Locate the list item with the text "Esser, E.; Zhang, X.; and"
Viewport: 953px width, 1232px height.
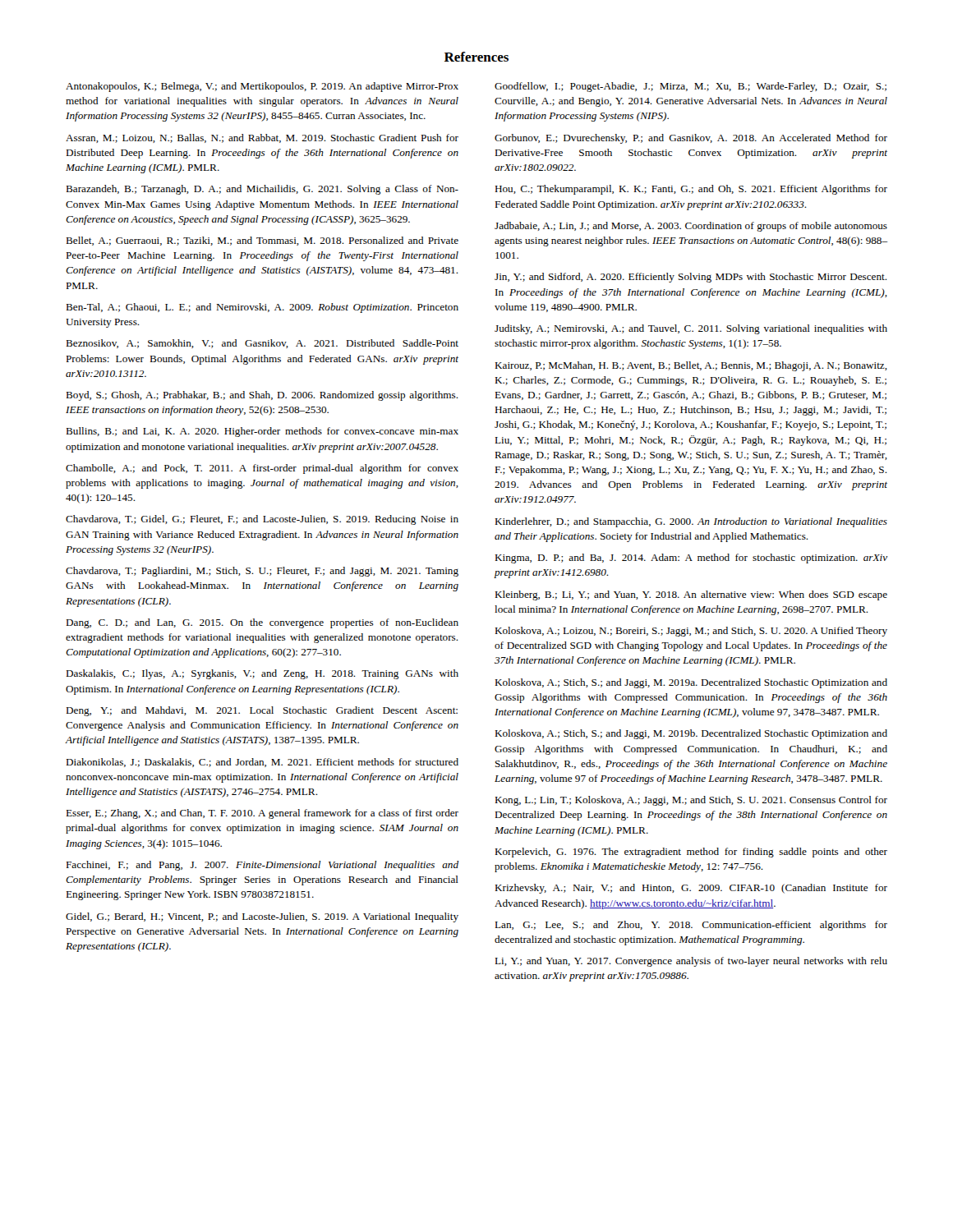(262, 828)
